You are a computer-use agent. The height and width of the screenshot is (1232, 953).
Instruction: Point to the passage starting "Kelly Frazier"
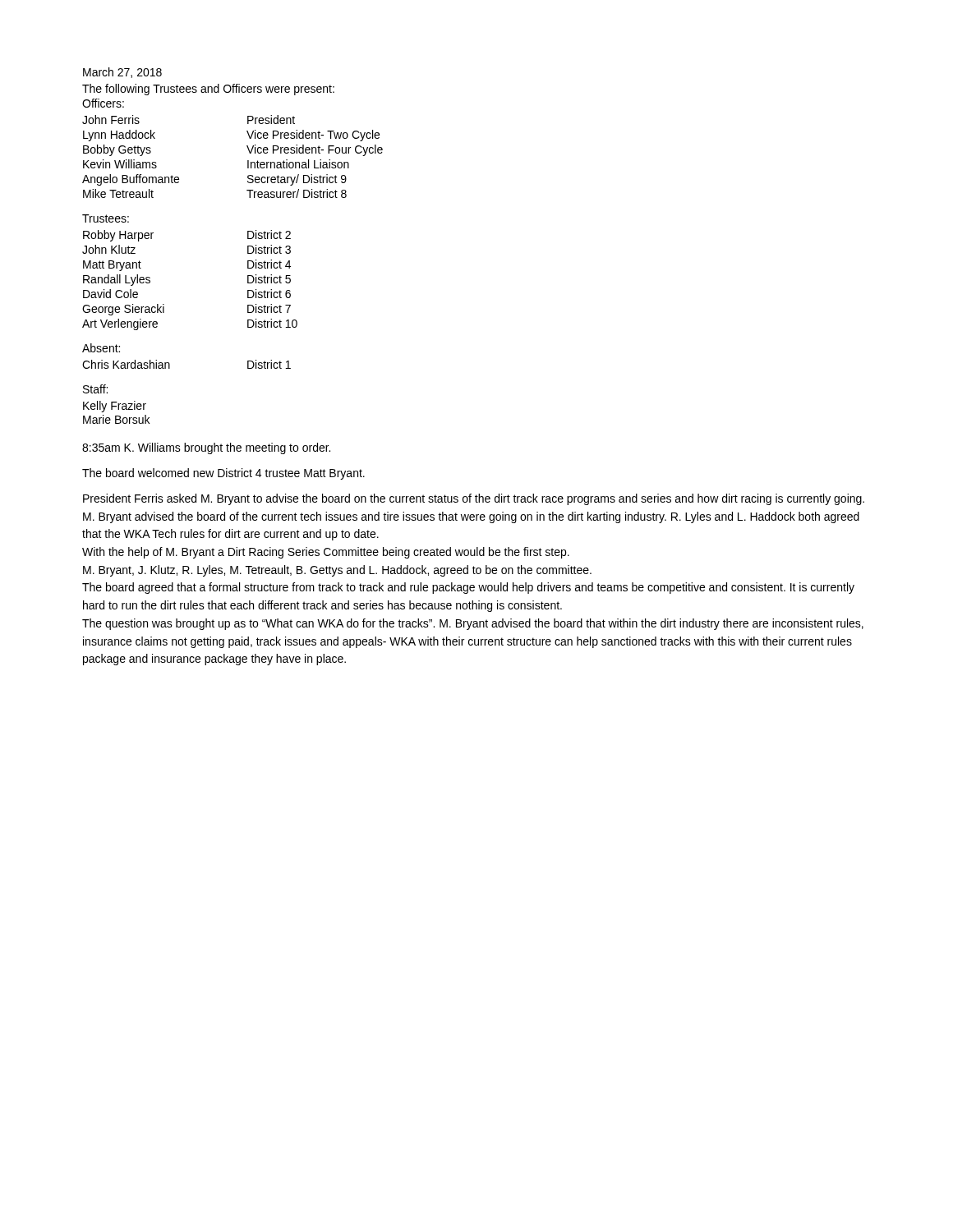[x=114, y=406]
